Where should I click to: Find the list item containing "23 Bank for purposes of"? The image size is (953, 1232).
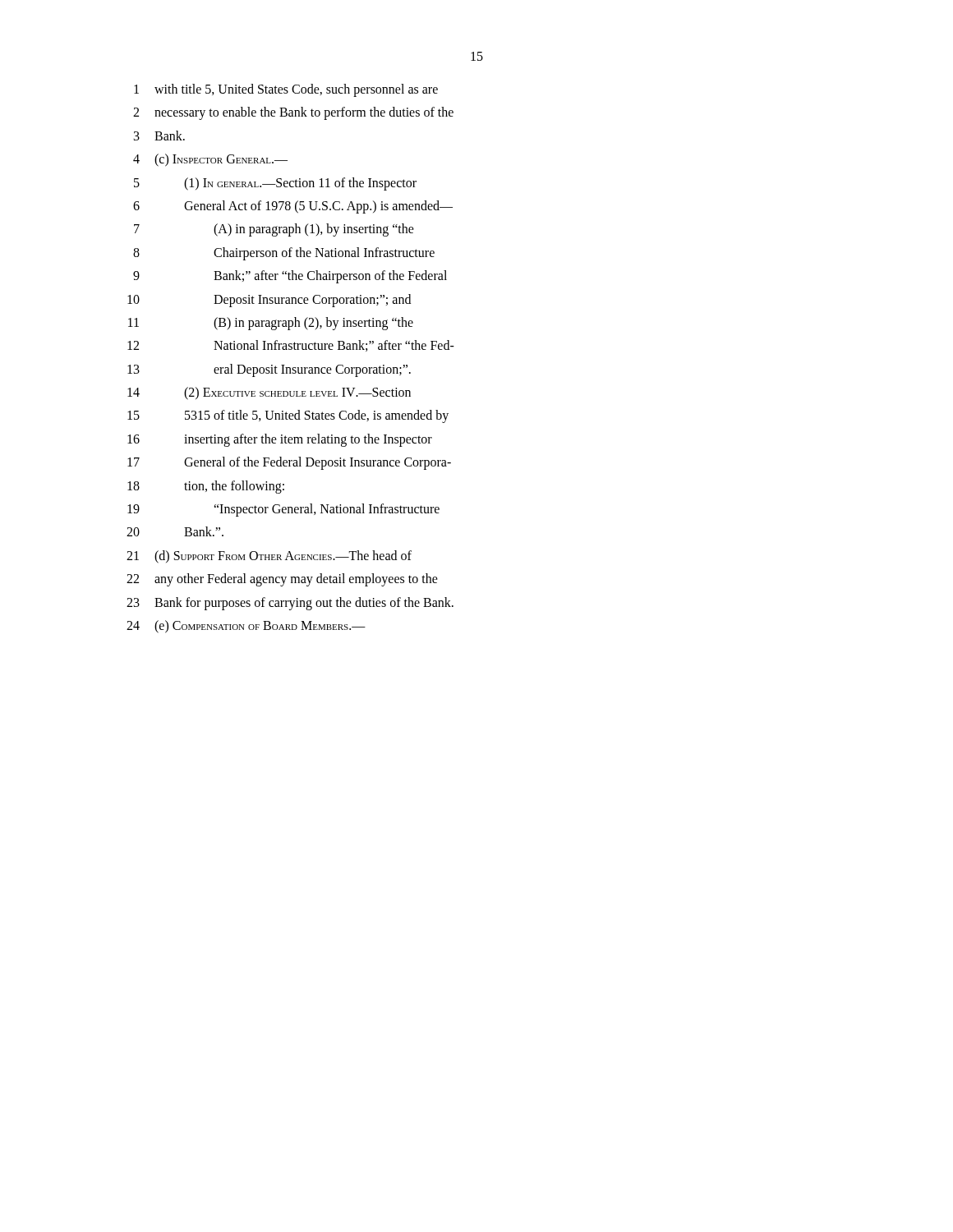point(290,604)
